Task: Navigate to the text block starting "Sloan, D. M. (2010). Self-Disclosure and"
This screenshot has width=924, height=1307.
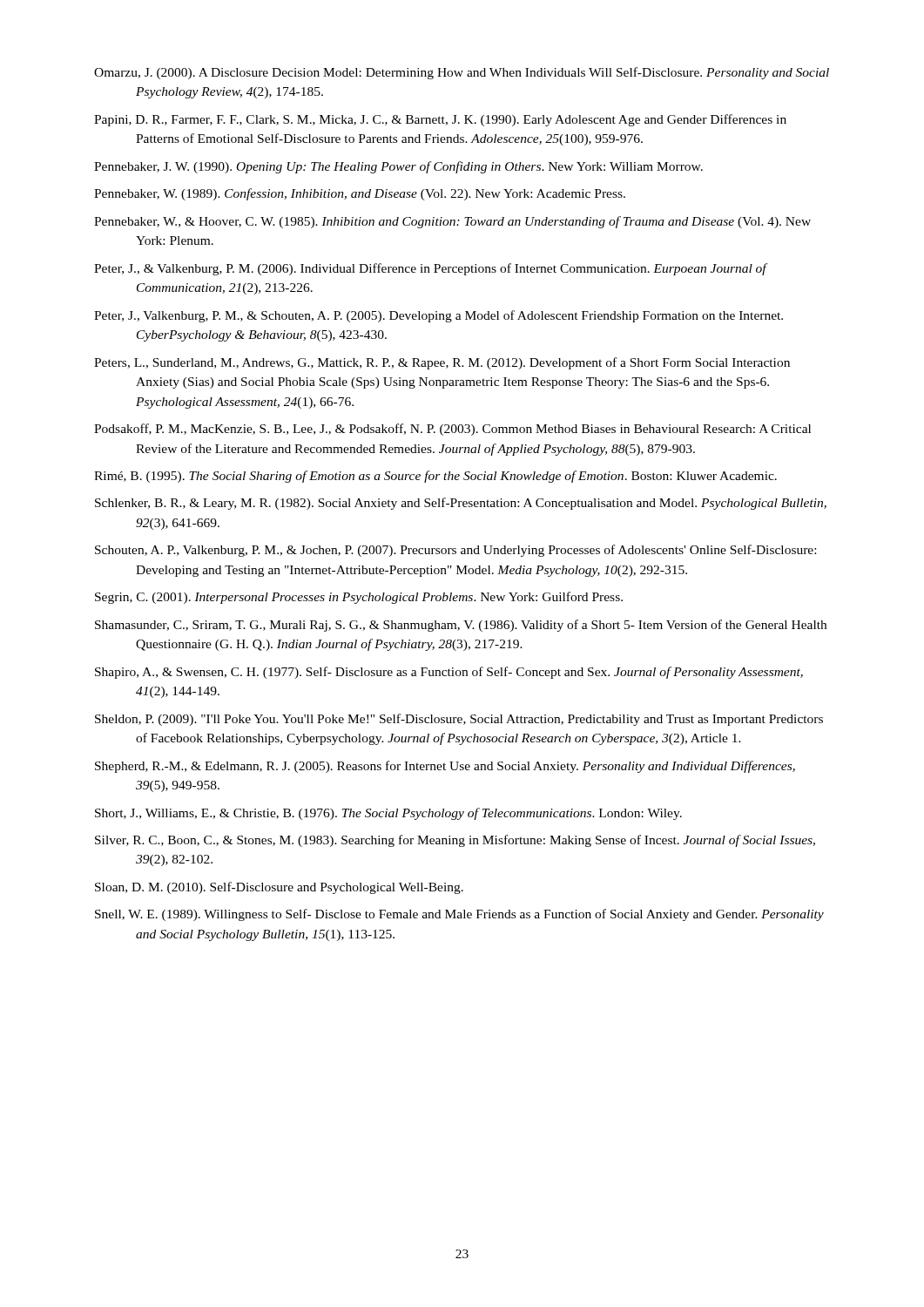Action: (279, 887)
